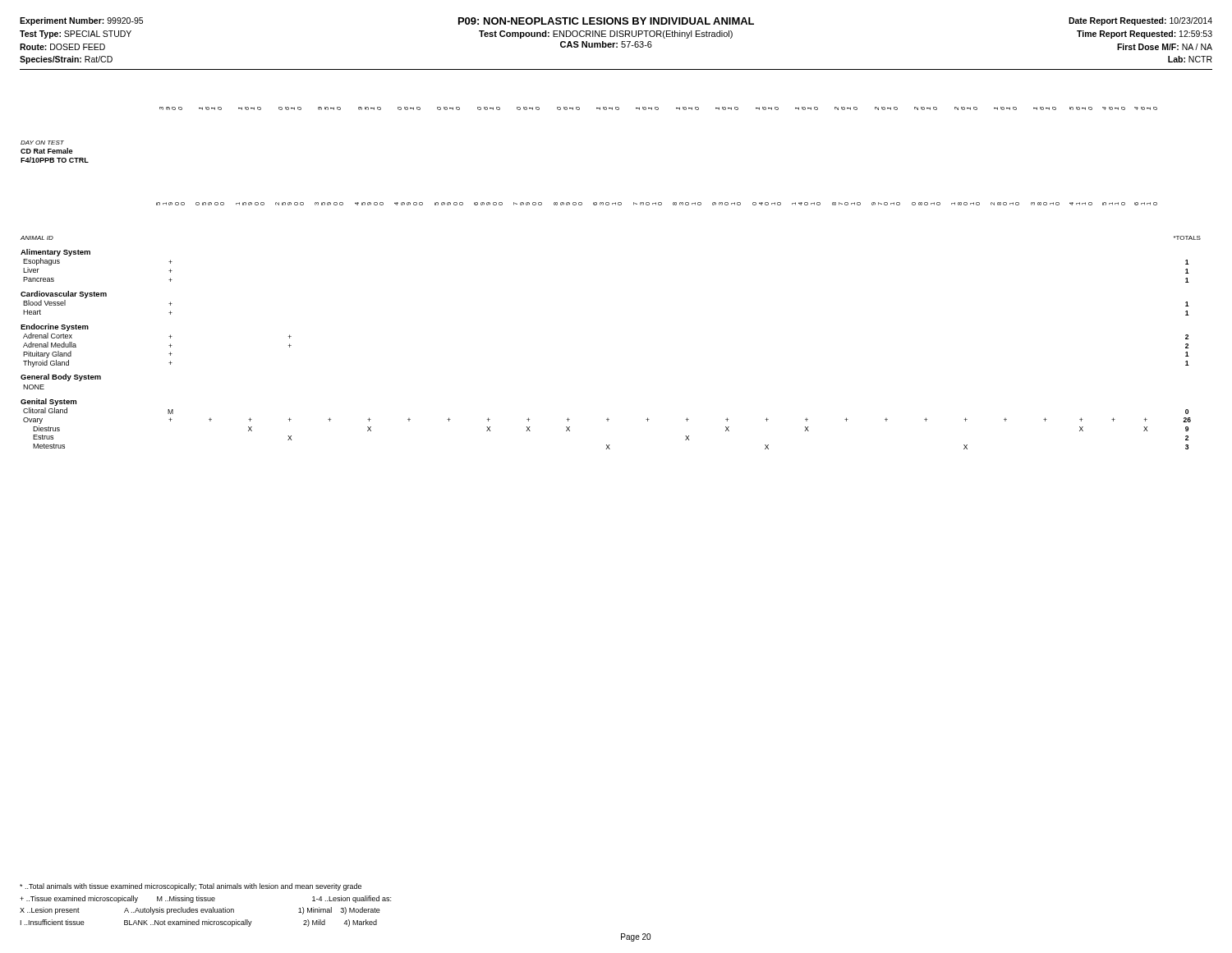Click a table
The width and height of the screenshot is (1232, 953).
pos(616,261)
